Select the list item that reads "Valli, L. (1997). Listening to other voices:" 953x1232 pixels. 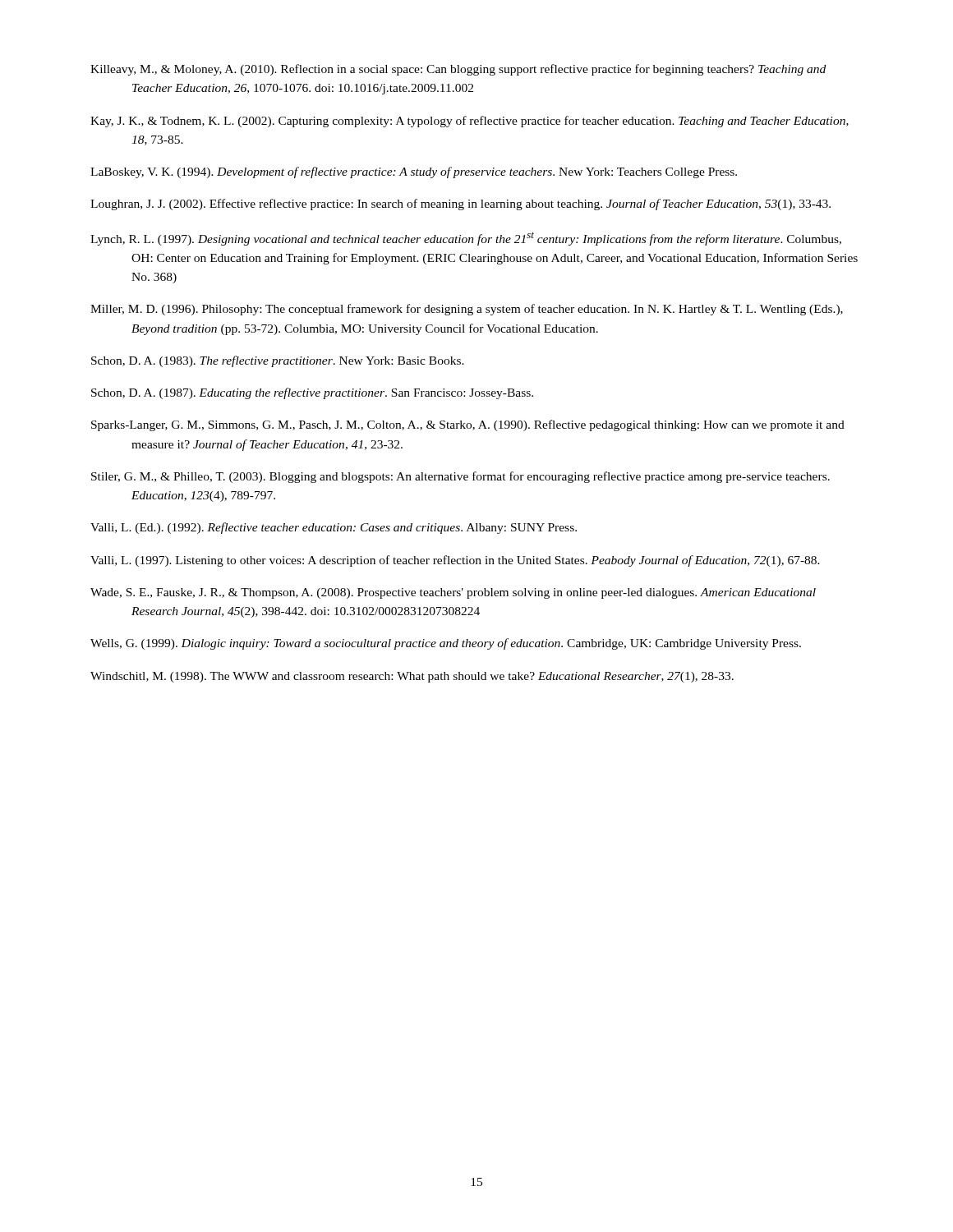[x=455, y=559]
